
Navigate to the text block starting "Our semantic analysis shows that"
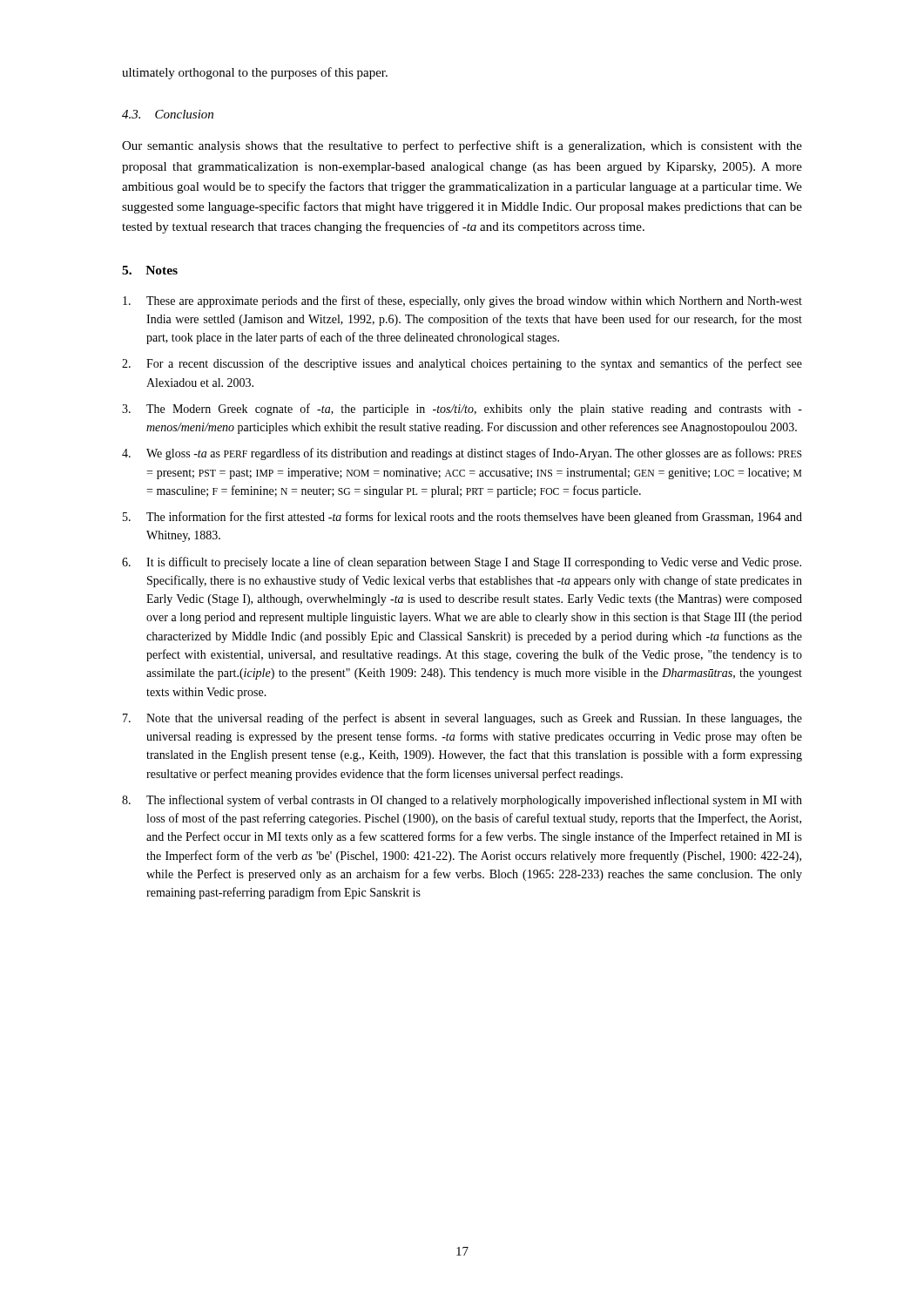tap(462, 186)
